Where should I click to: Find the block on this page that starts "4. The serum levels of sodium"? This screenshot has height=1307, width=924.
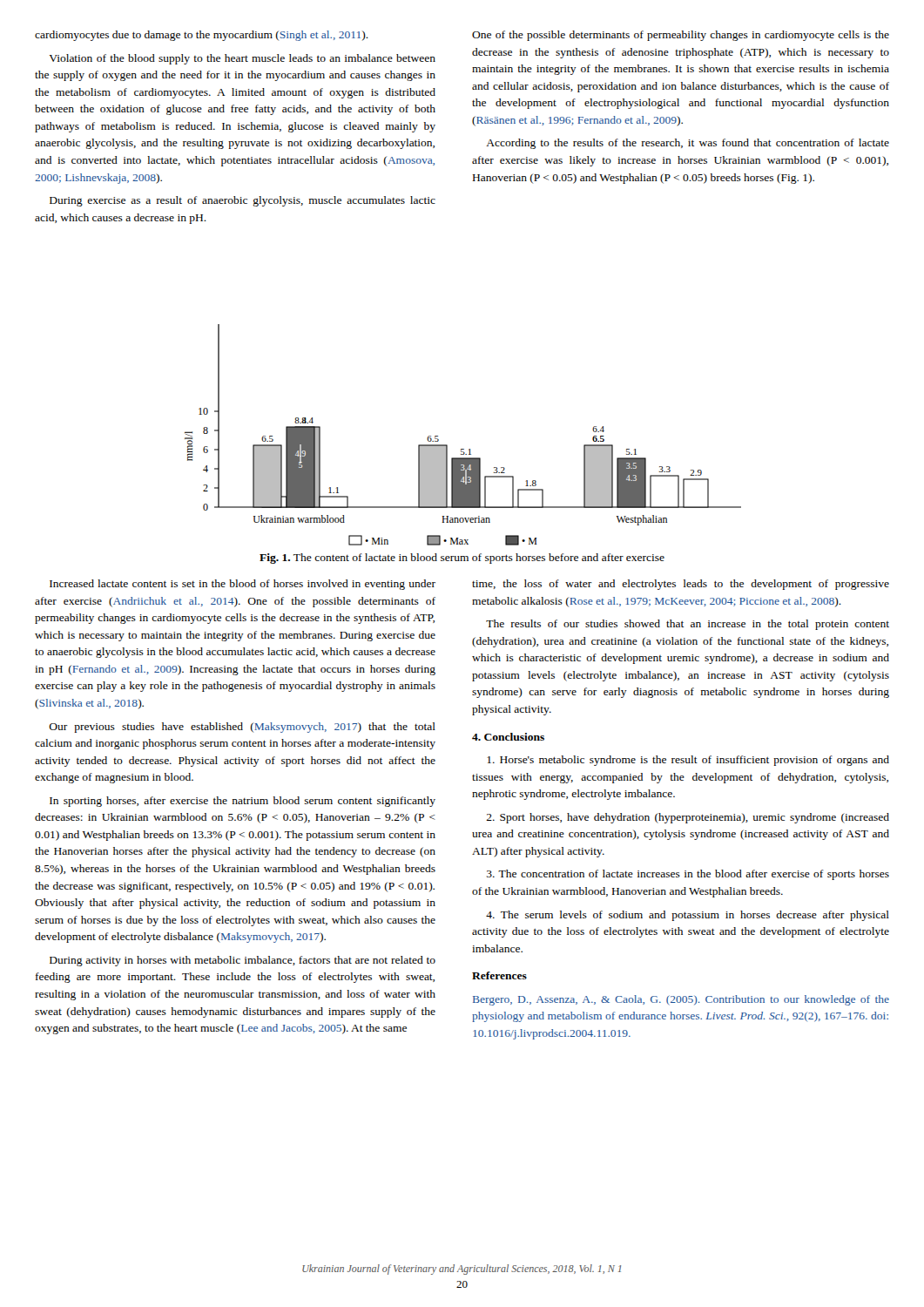pyautogui.click(x=681, y=931)
